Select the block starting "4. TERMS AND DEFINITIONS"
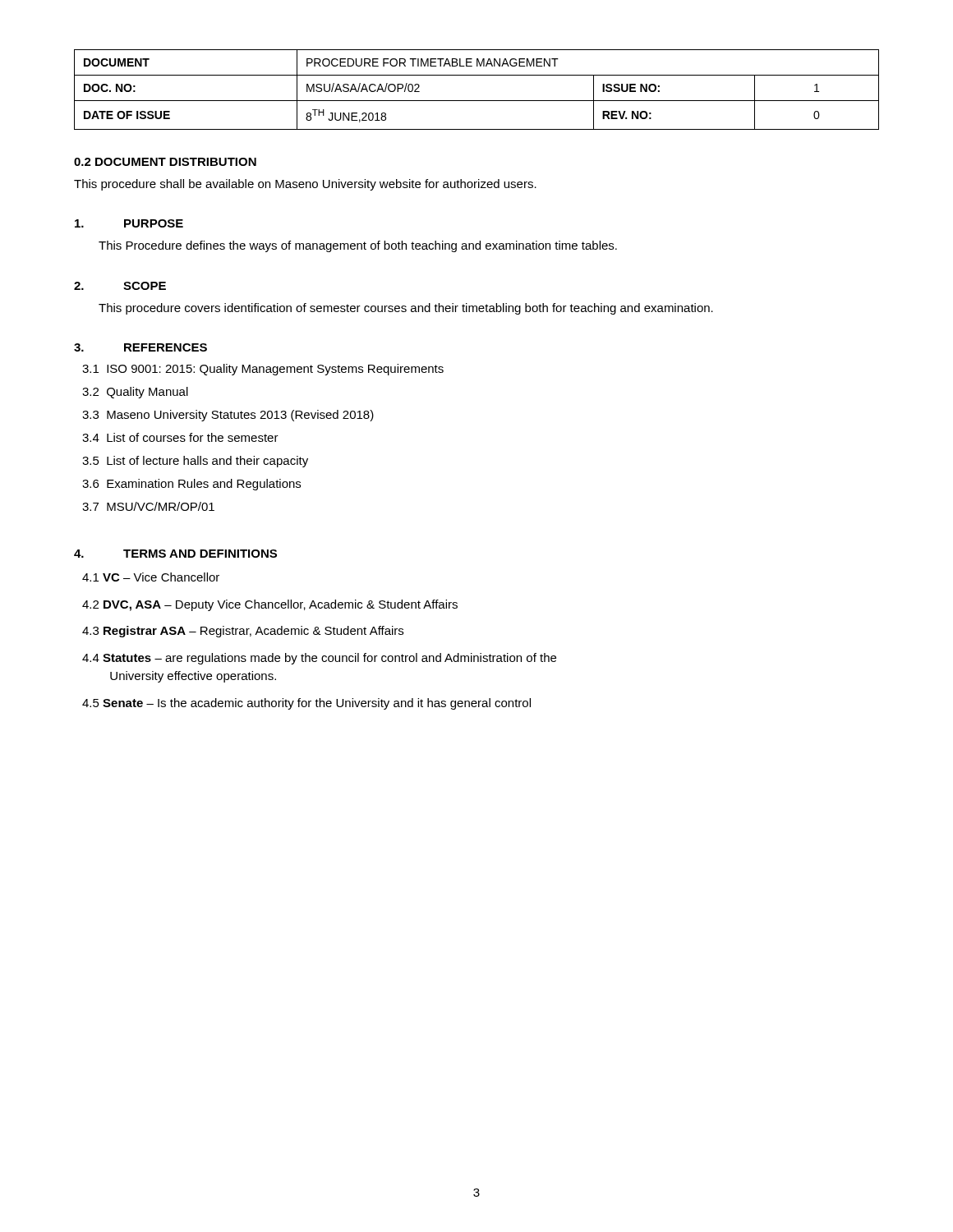The height and width of the screenshot is (1232, 953). click(176, 553)
